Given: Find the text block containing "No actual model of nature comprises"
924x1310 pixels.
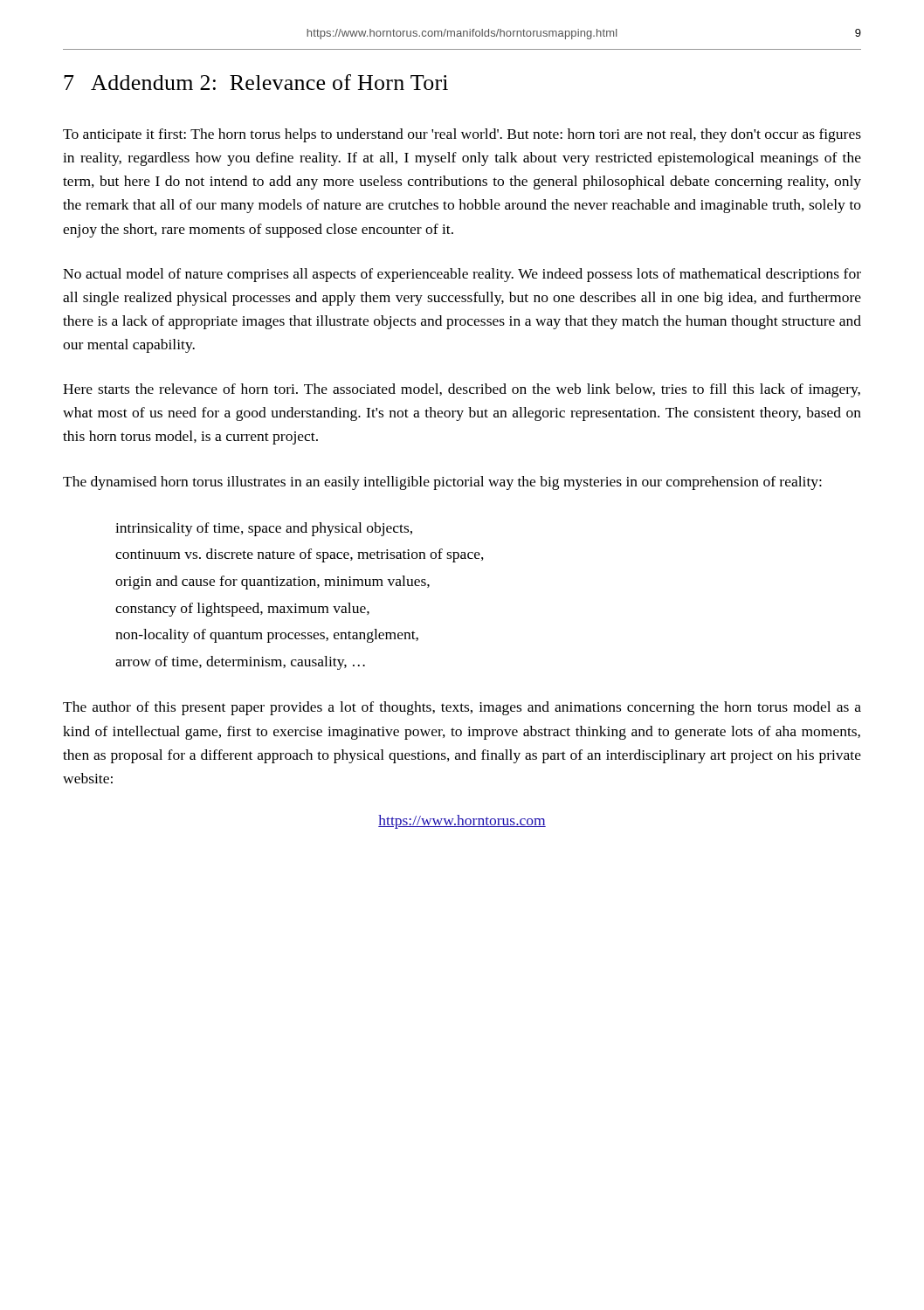Looking at the screenshot, I should click(x=462, y=309).
